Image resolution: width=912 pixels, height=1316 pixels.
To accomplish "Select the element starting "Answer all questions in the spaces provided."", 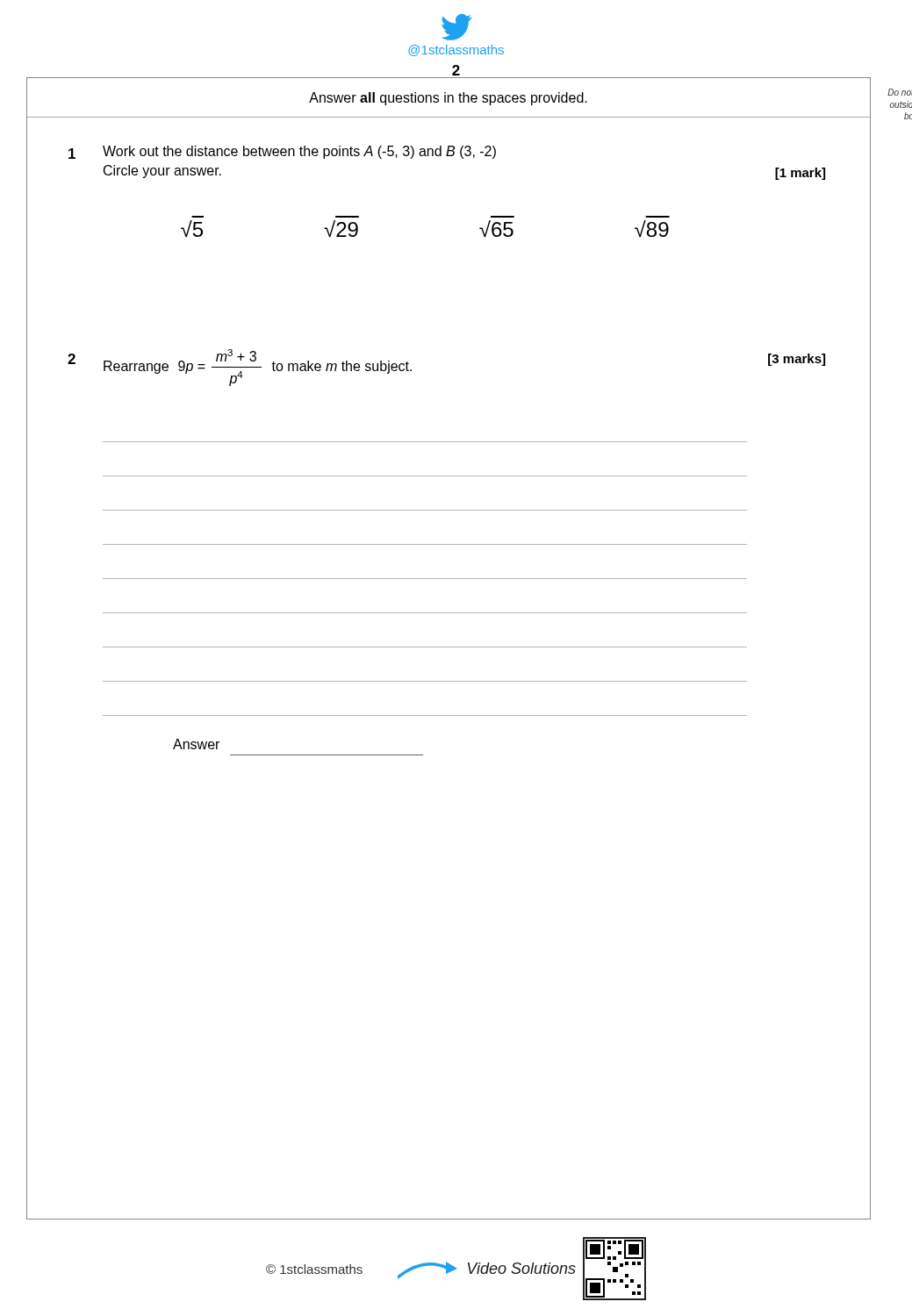I will pos(449,98).
